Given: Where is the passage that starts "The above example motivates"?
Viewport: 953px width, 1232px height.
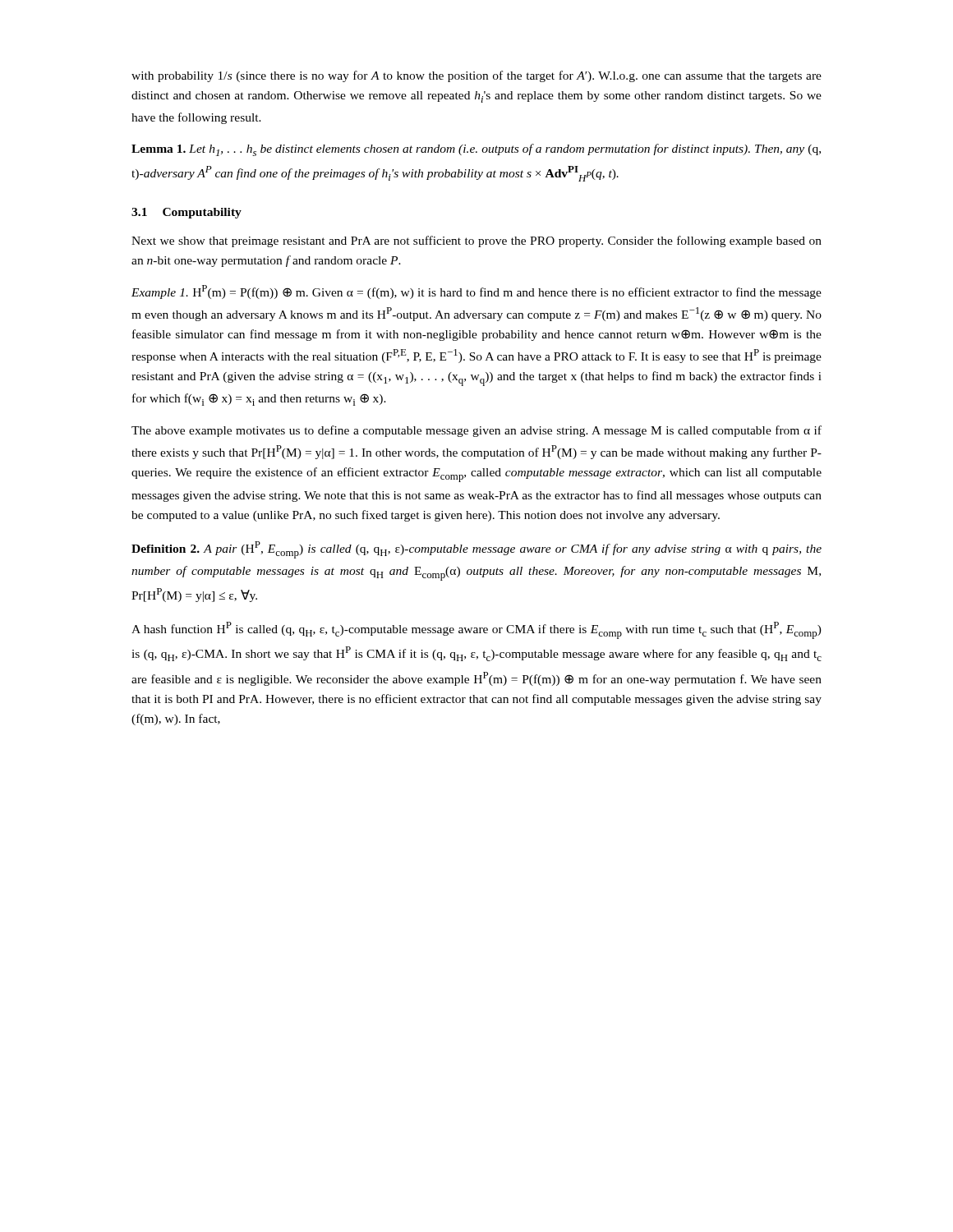Looking at the screenshot, I should [476, 473].
